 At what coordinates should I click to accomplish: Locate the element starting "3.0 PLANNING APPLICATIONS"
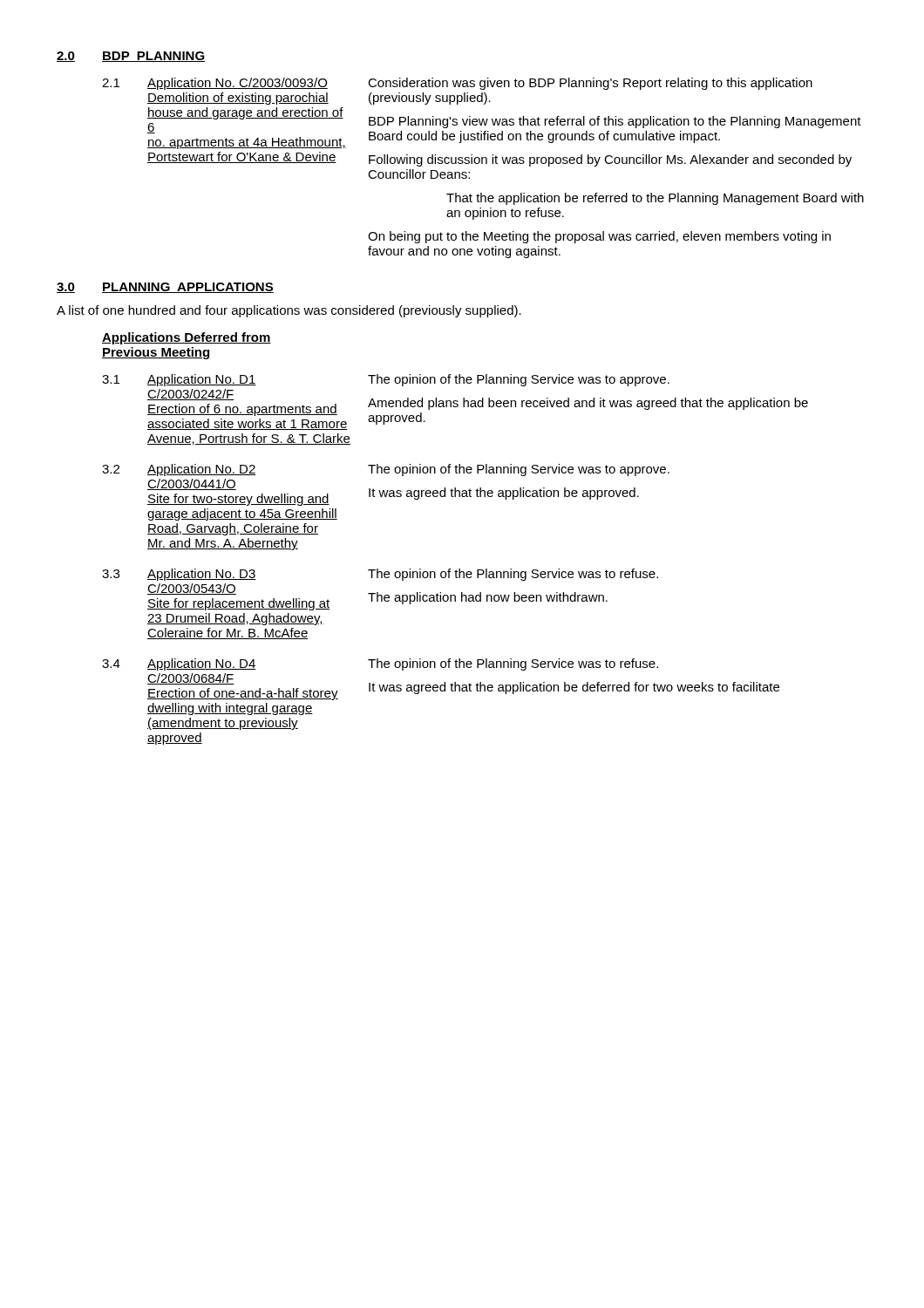[165, 286]
